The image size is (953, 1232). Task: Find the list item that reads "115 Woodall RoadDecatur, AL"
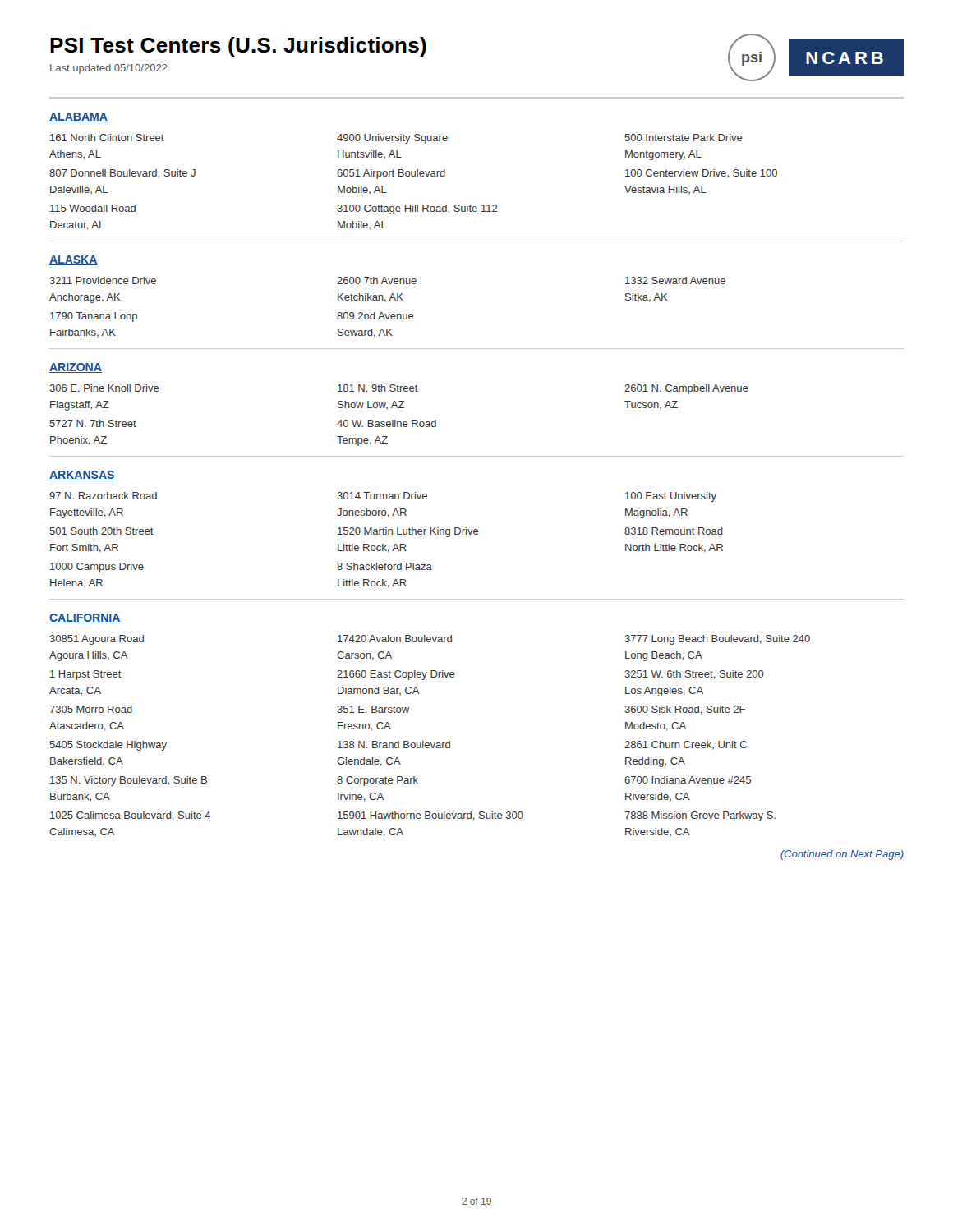click(93, 208)
